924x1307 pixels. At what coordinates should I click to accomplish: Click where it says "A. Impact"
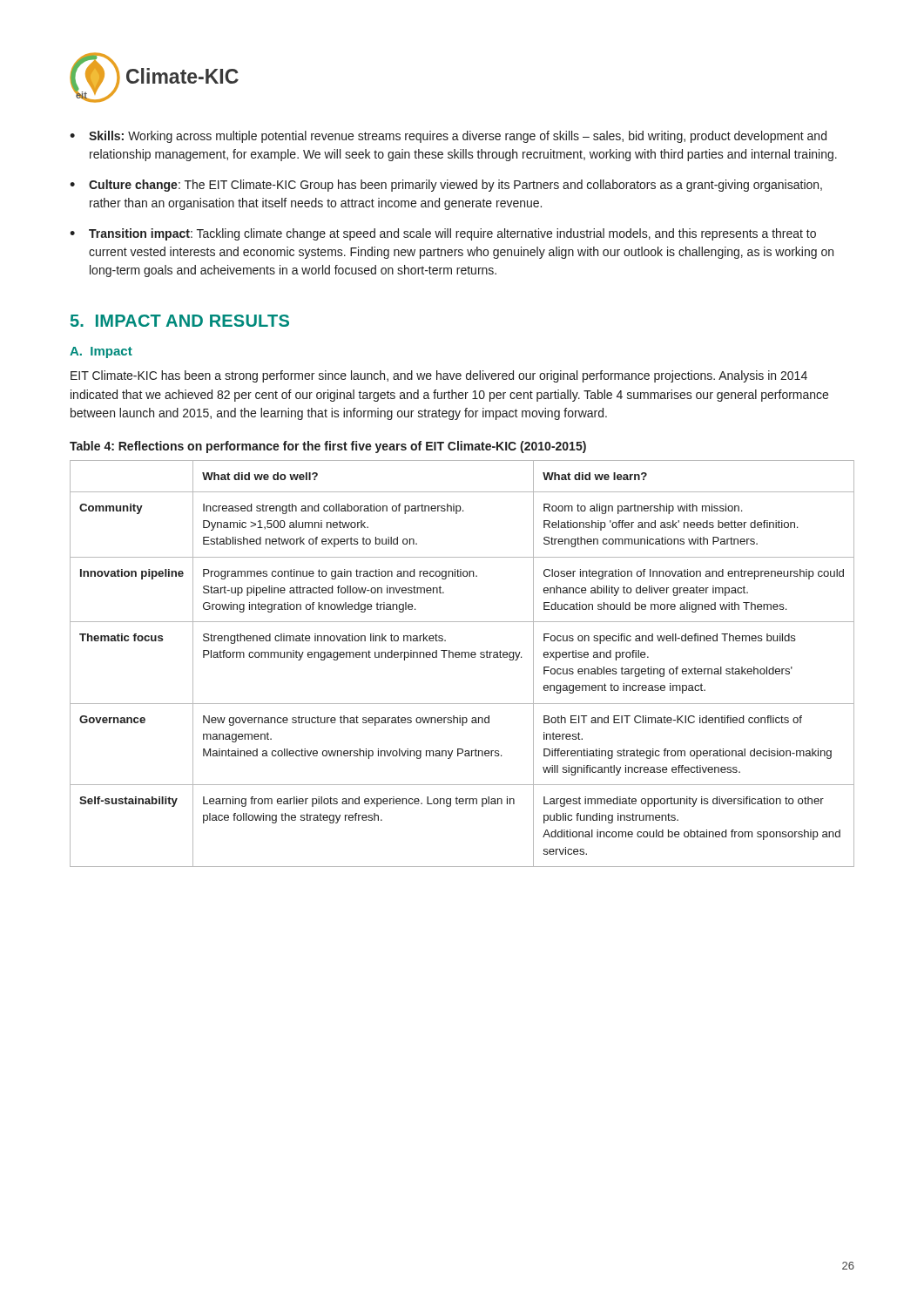pos(101,351)
